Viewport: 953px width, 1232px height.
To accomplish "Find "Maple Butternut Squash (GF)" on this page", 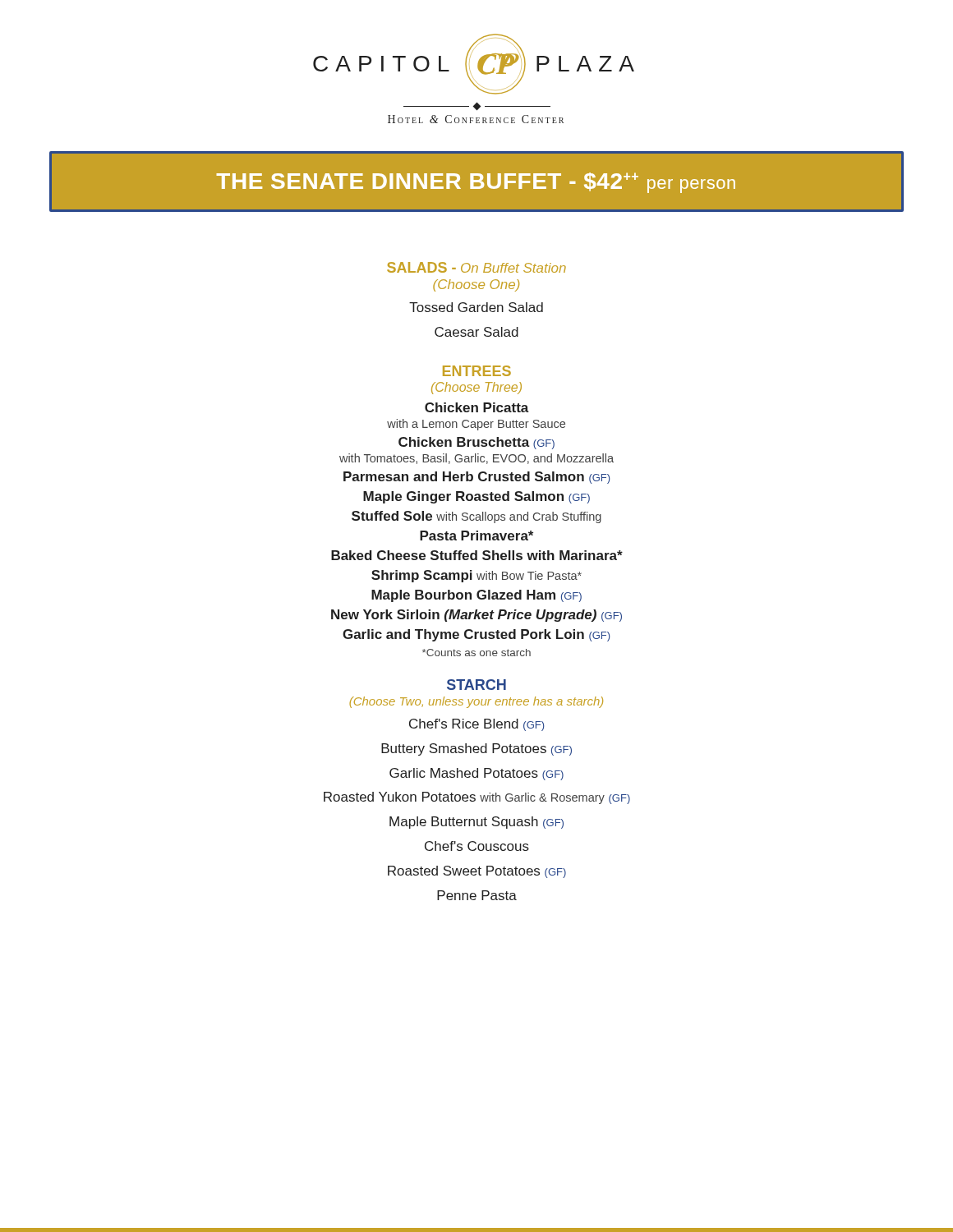I will (x=476, y=822).
